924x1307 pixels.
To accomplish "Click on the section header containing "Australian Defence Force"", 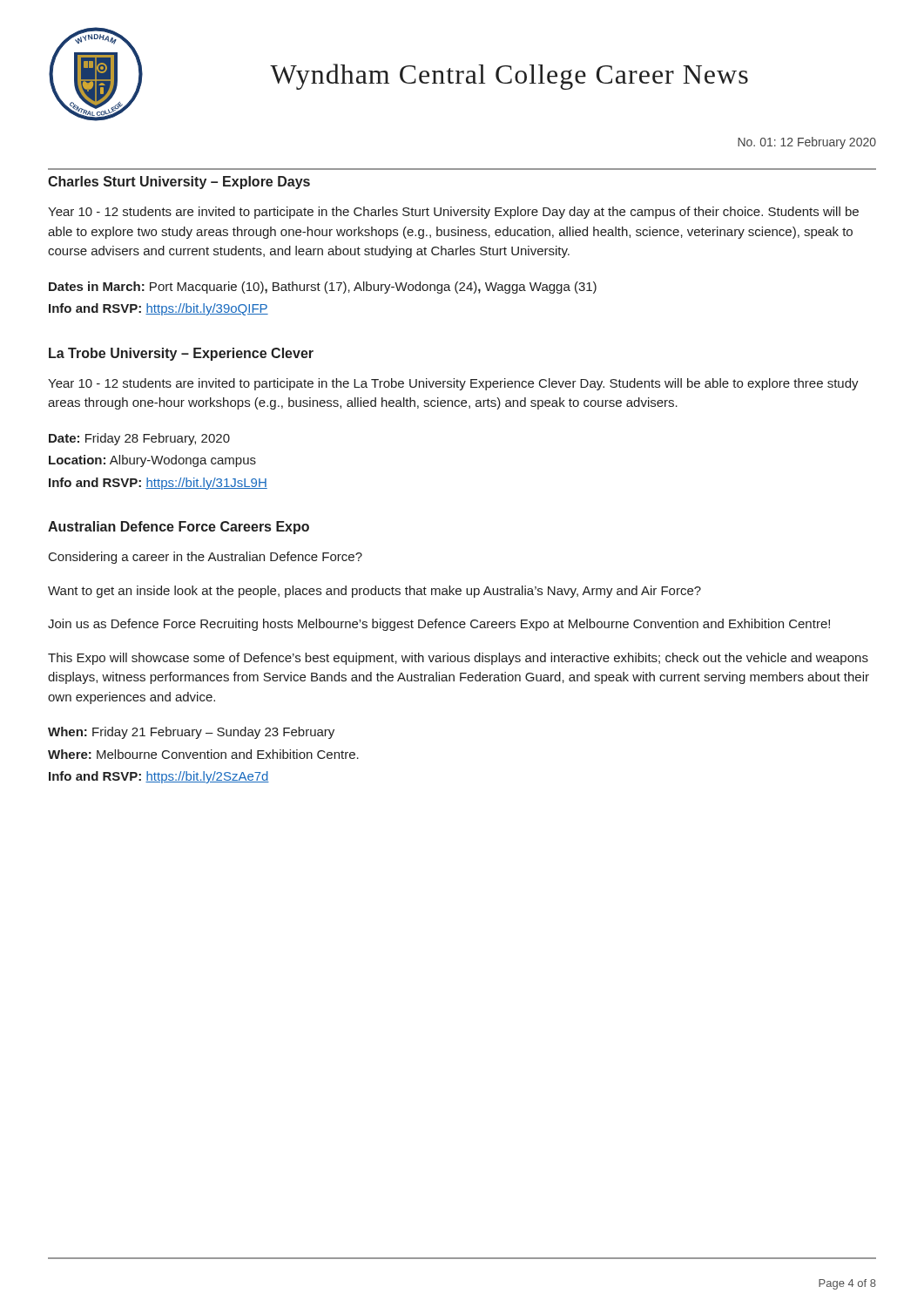I will pyautogui.click(x=179, y=527).
